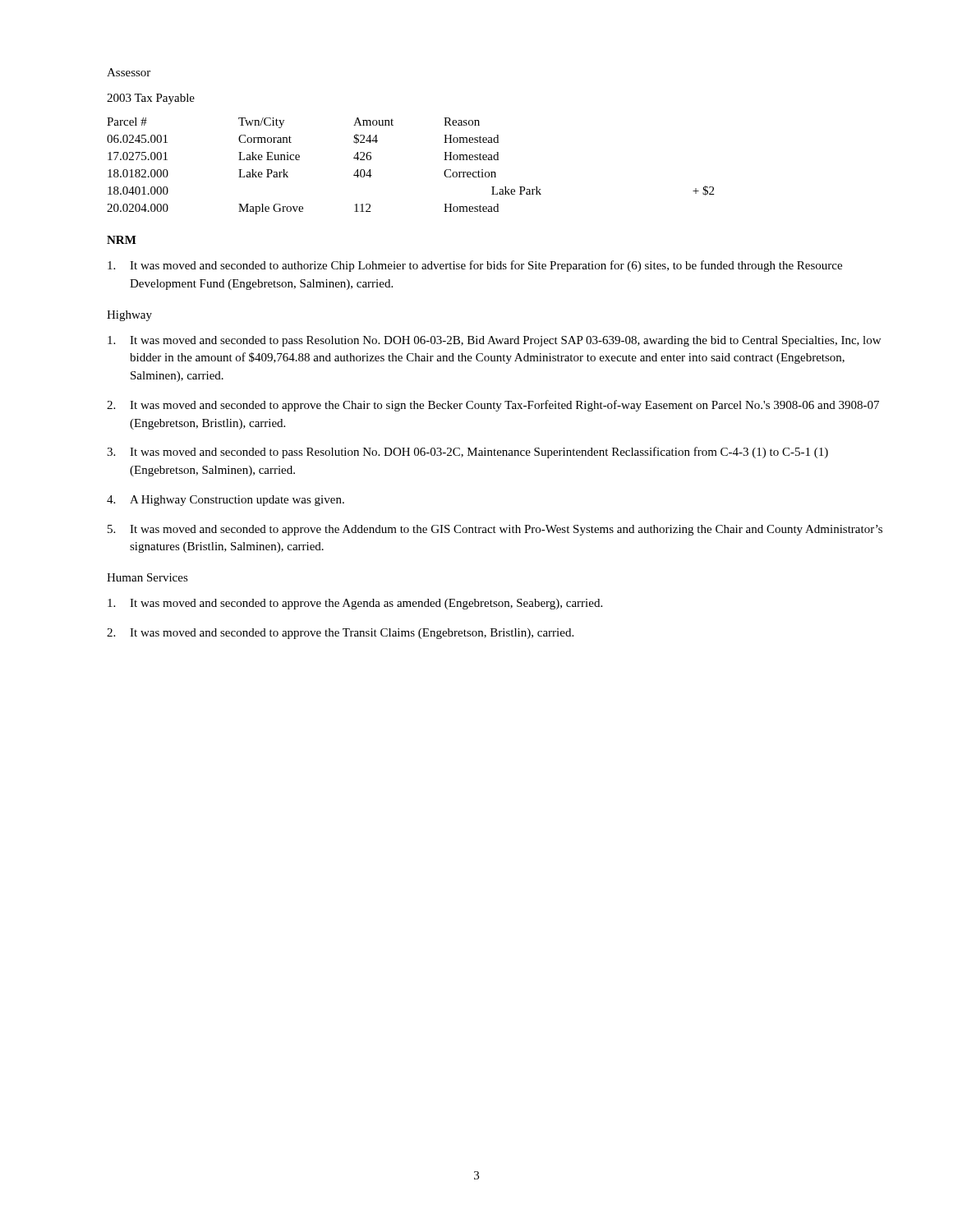
Task: Select the table that reads "Lake Eunice"
Action: pyautogui.click(x=497, y=165)
